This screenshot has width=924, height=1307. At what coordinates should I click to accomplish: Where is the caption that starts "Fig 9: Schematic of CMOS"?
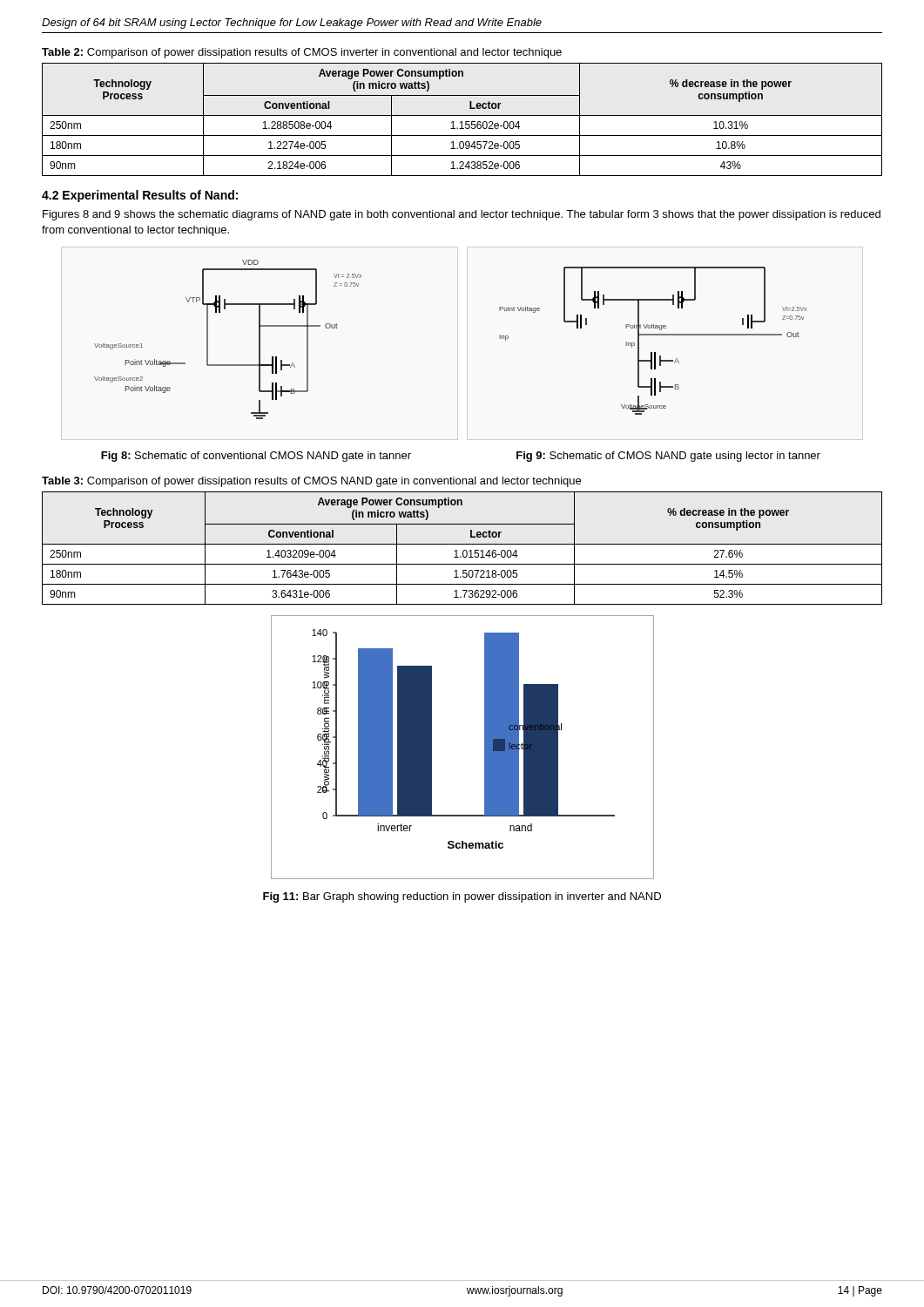668,456
